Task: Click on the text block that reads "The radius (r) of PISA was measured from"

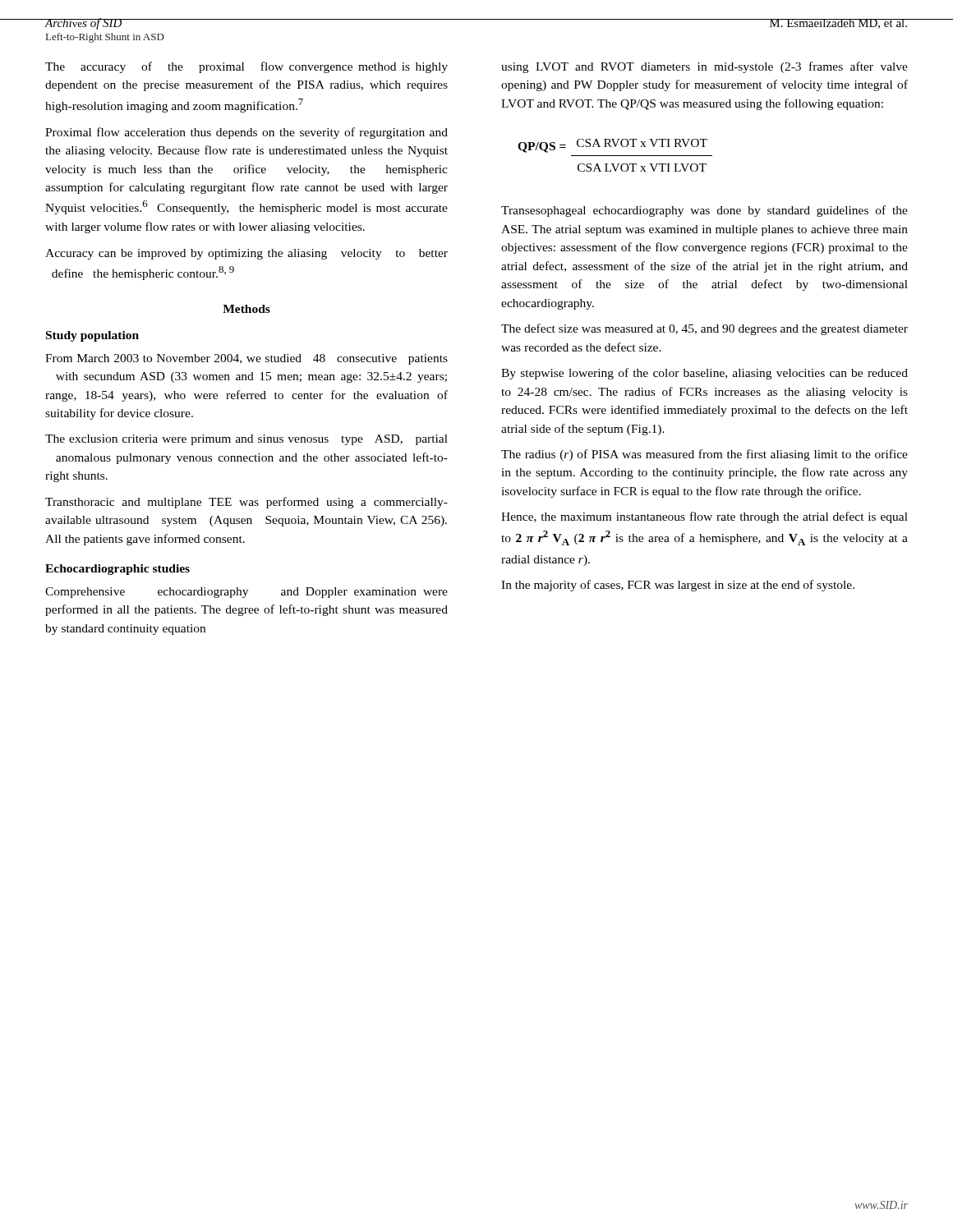Action: (x=705, y=473)
